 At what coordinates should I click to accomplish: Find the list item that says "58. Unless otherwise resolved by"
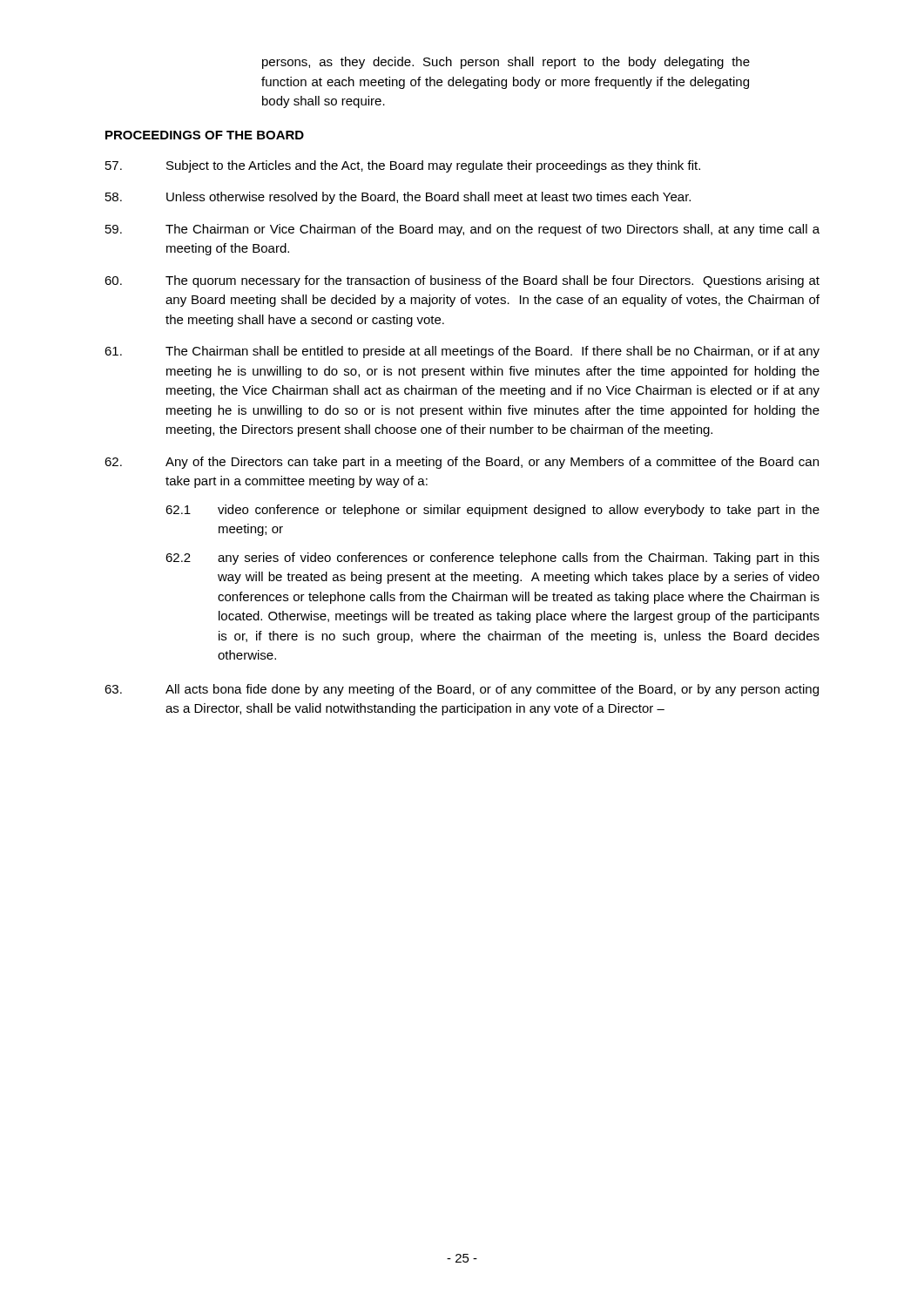(462, 197)
